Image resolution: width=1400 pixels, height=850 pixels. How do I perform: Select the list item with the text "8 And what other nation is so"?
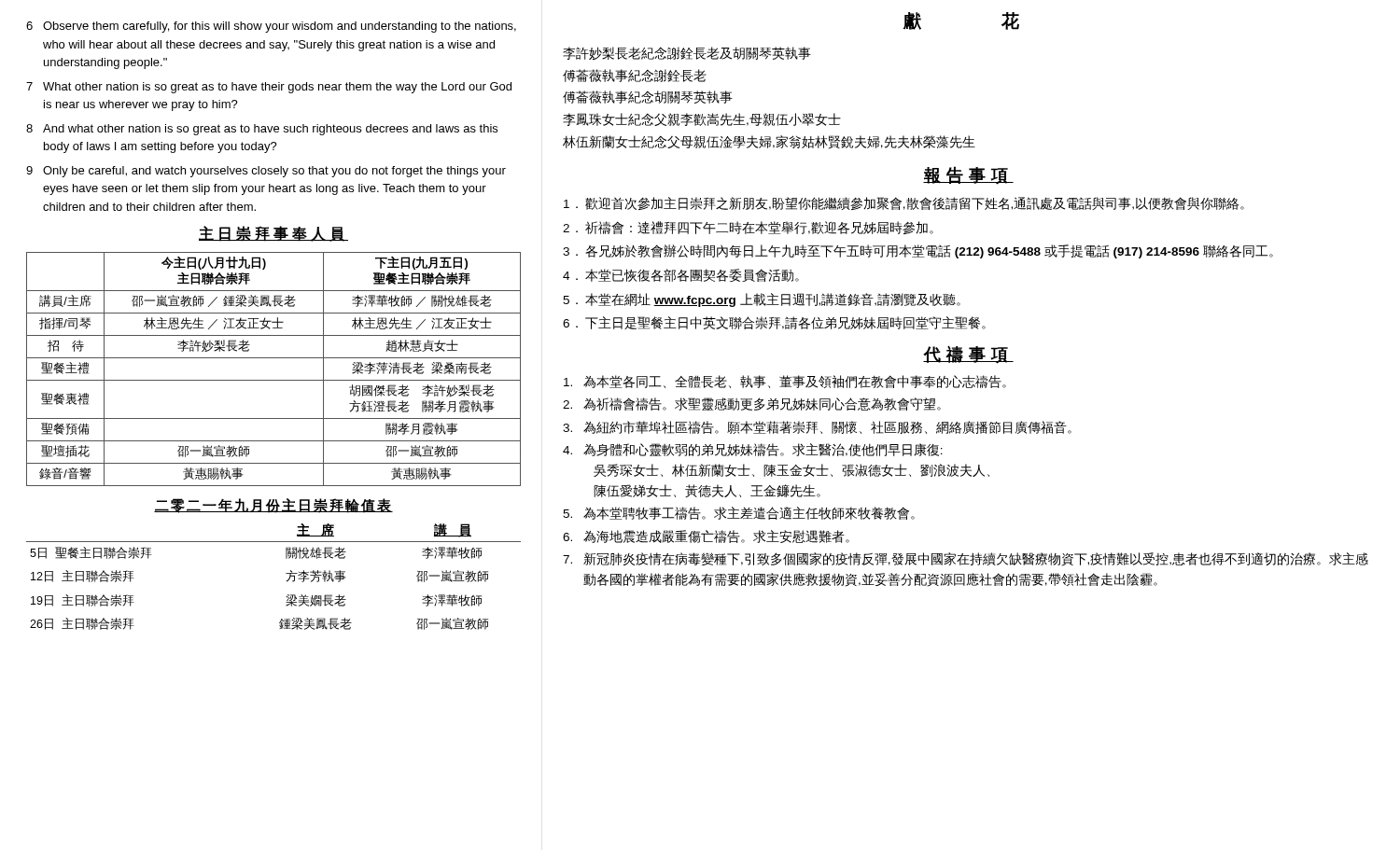tap(273, 137)
